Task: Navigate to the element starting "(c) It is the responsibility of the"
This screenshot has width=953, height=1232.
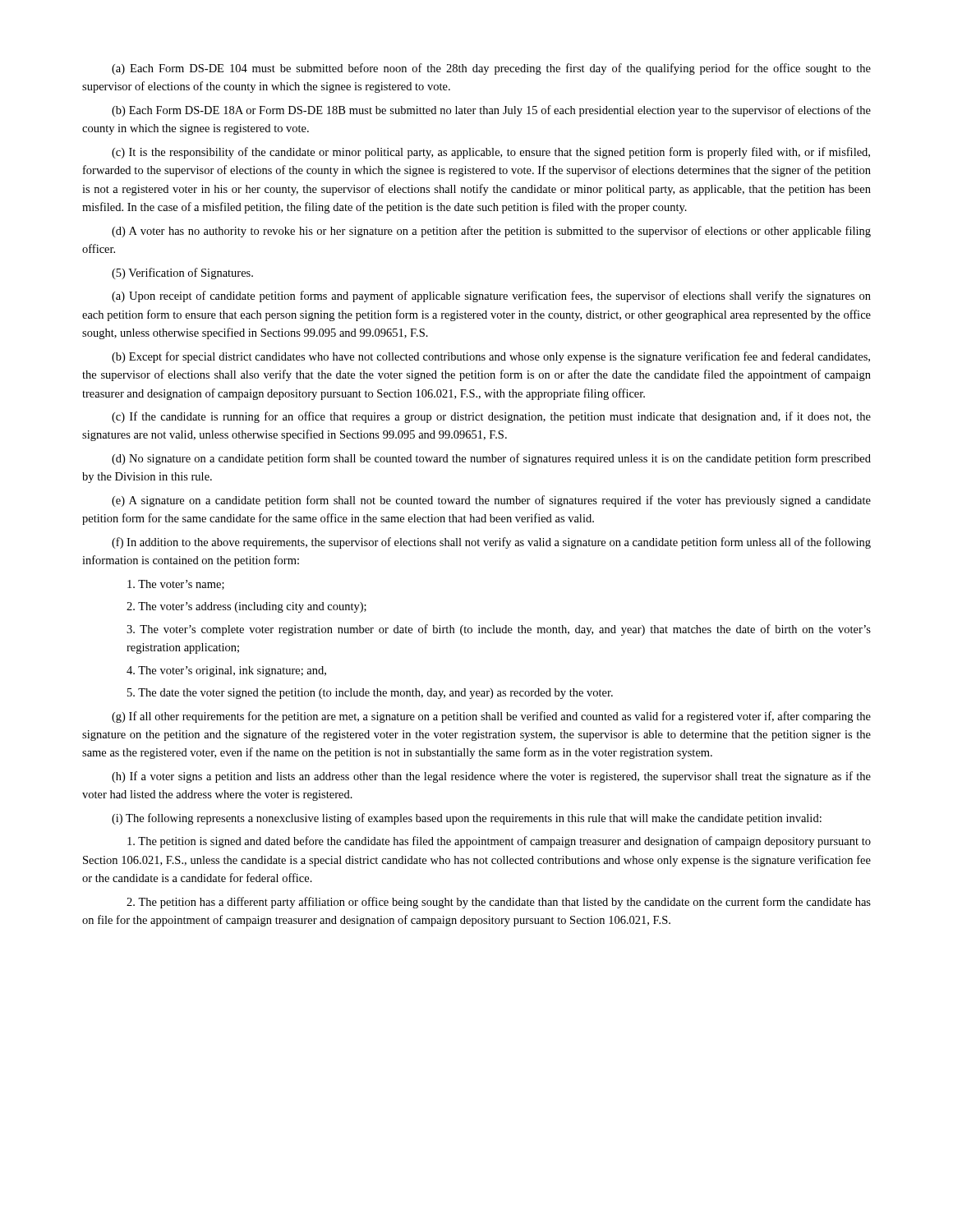Action: point(476,180)
